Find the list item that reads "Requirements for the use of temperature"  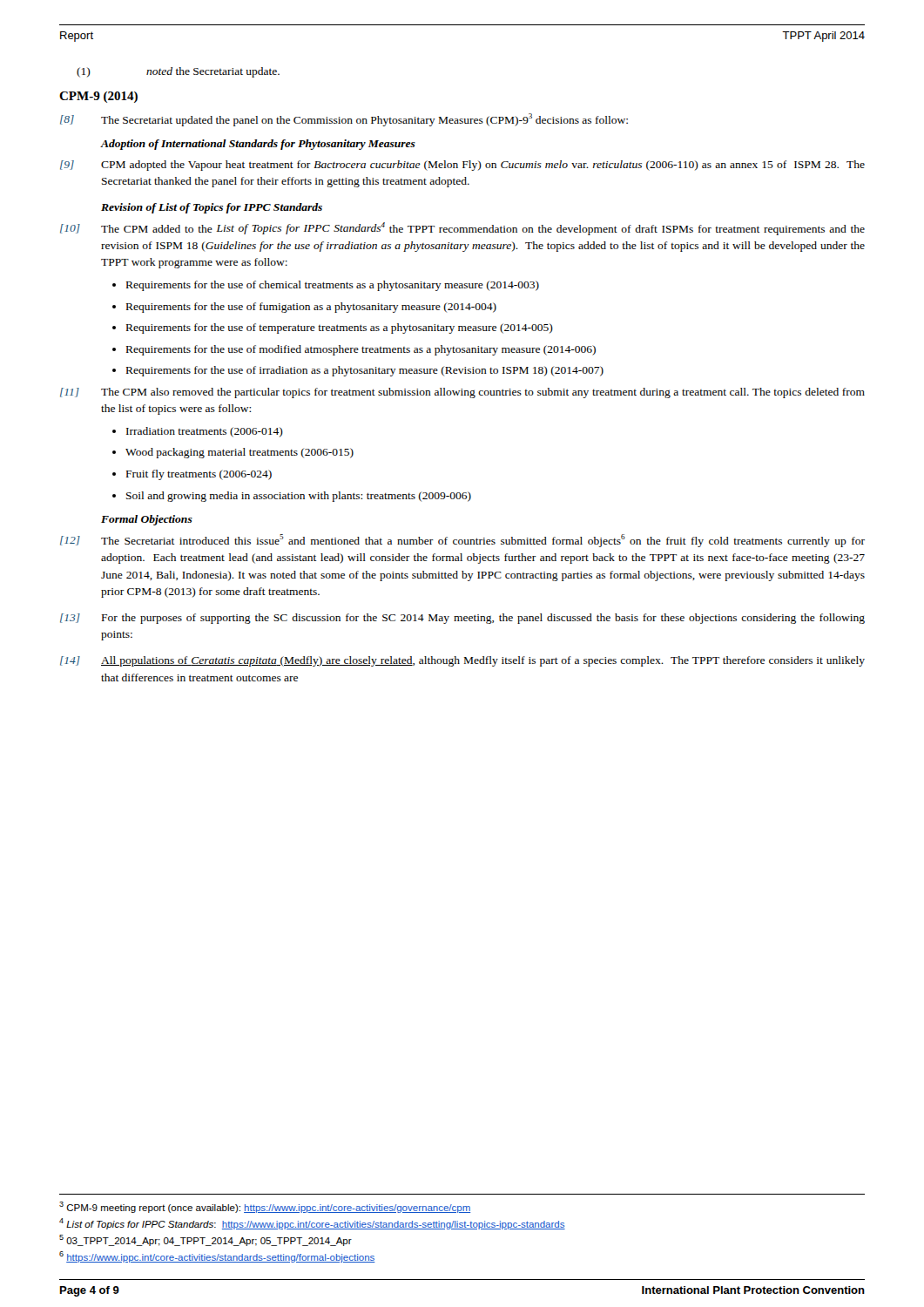(339, 327)
